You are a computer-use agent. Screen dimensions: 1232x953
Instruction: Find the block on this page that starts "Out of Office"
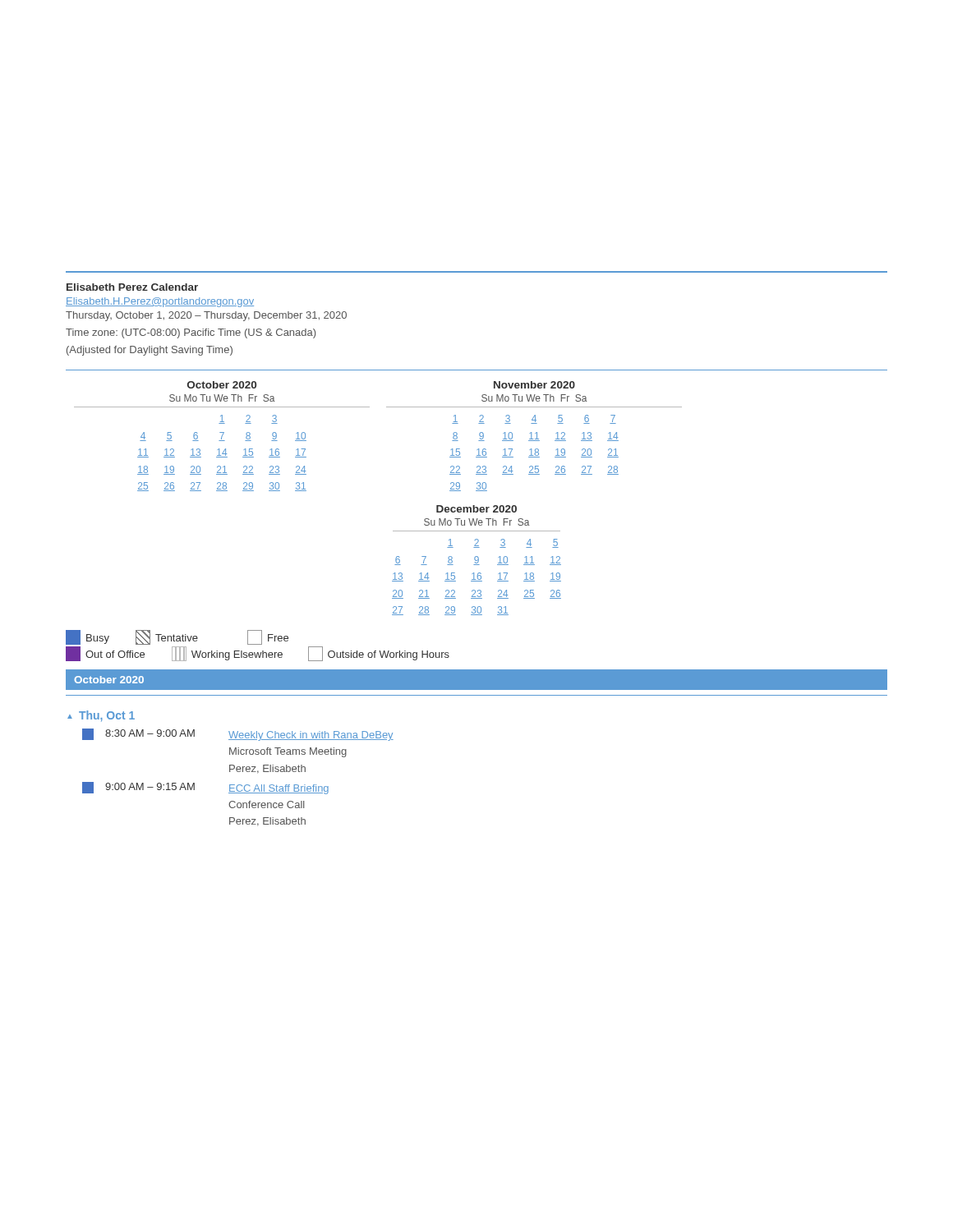258,654
